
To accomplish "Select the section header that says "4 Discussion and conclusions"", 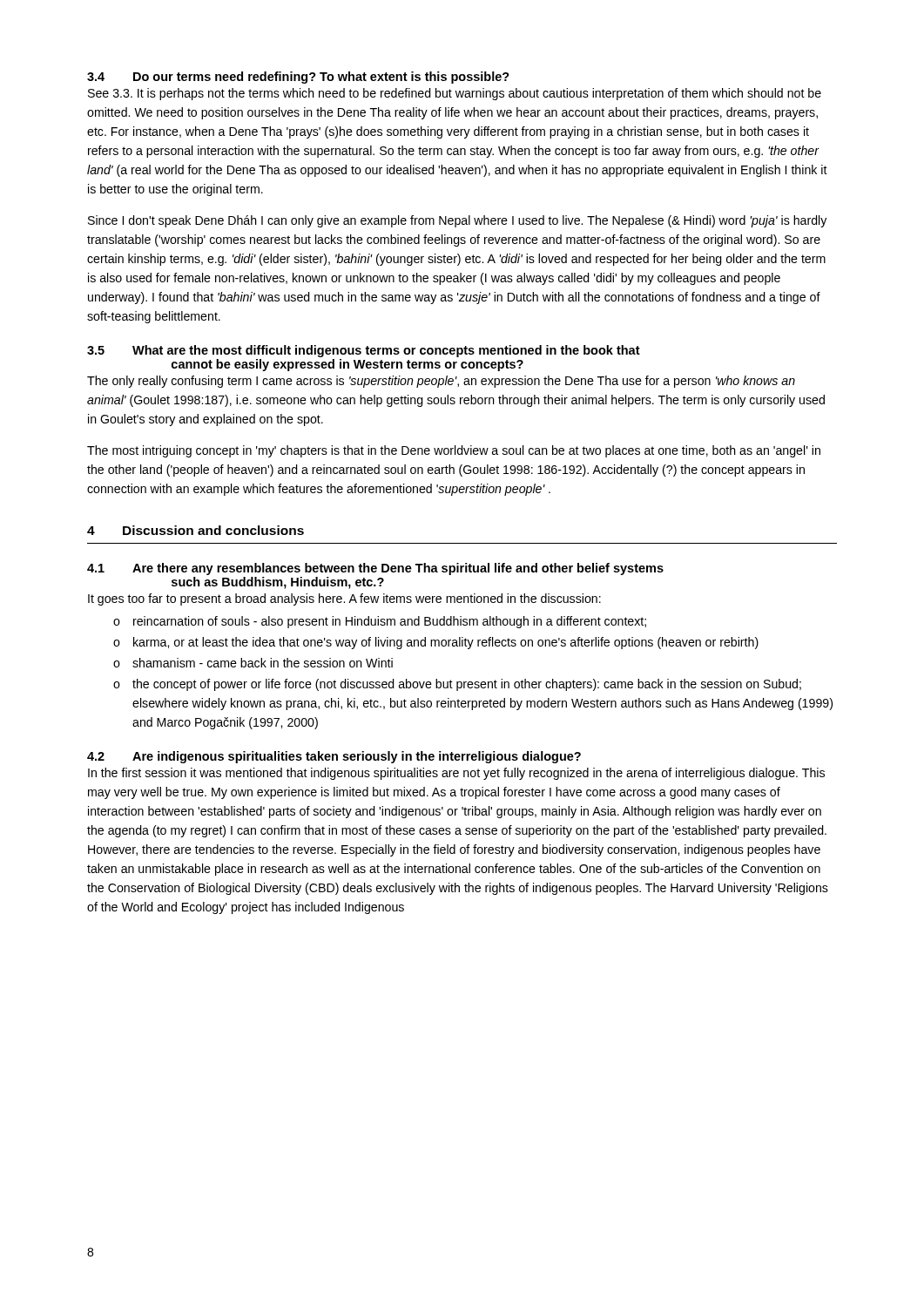I will pyautogui.click(x=462, y=531).
